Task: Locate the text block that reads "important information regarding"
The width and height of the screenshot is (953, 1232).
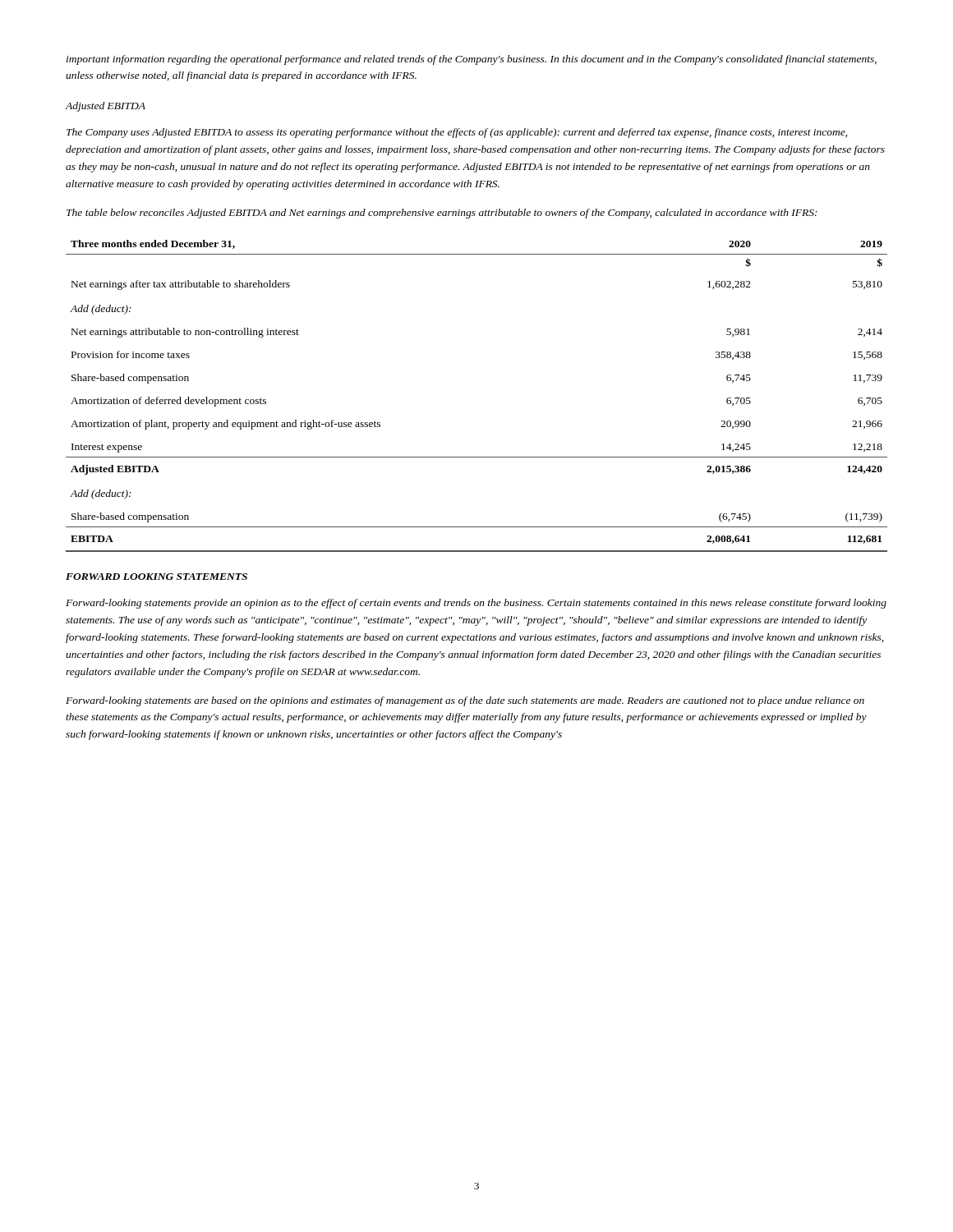Action: tap(476, 68)
